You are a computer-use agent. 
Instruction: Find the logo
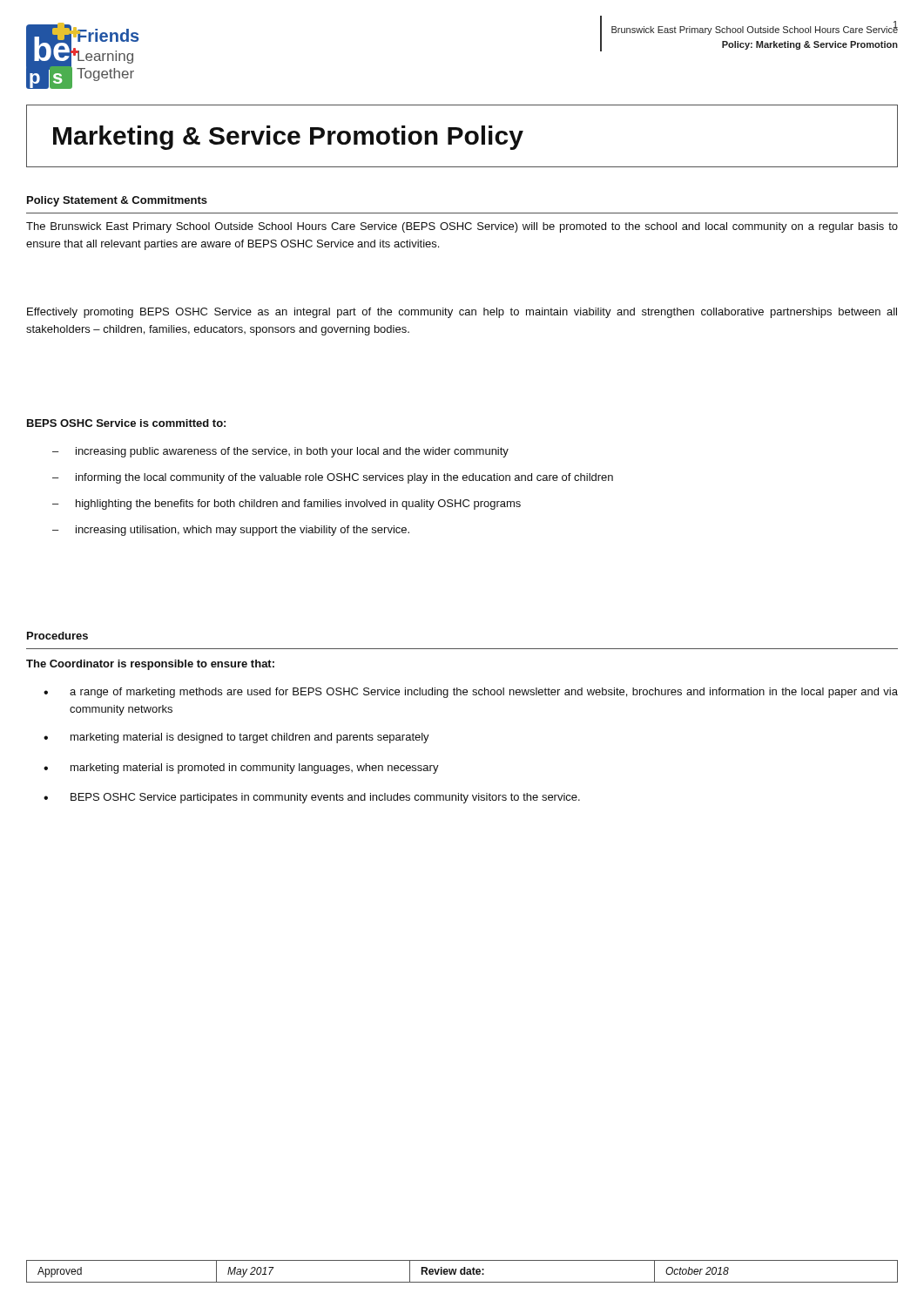100,54
